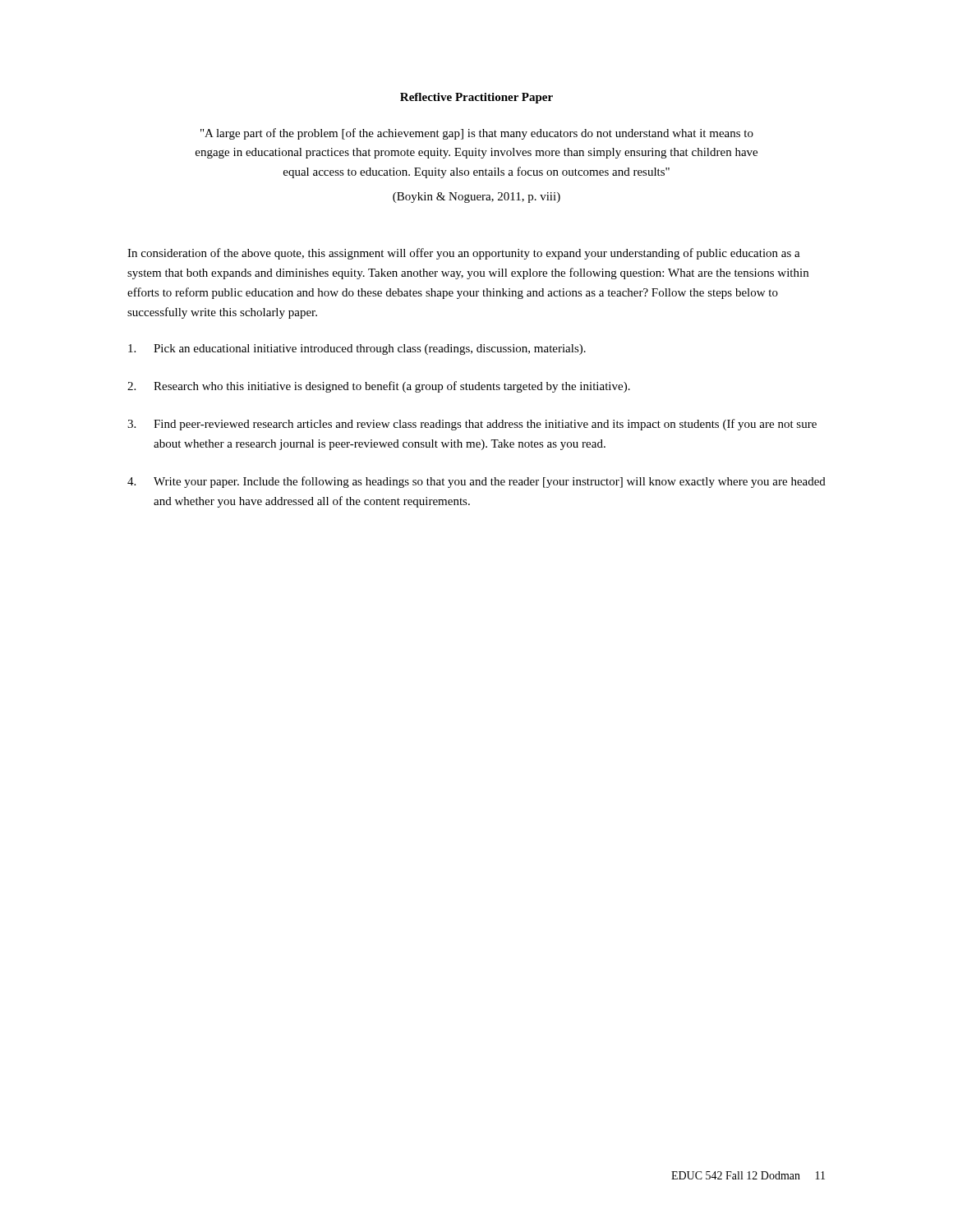Locate the block of text that opens with "In consideration of the above"
Screen dimensions: 1232x953
[x=468, y=282]
